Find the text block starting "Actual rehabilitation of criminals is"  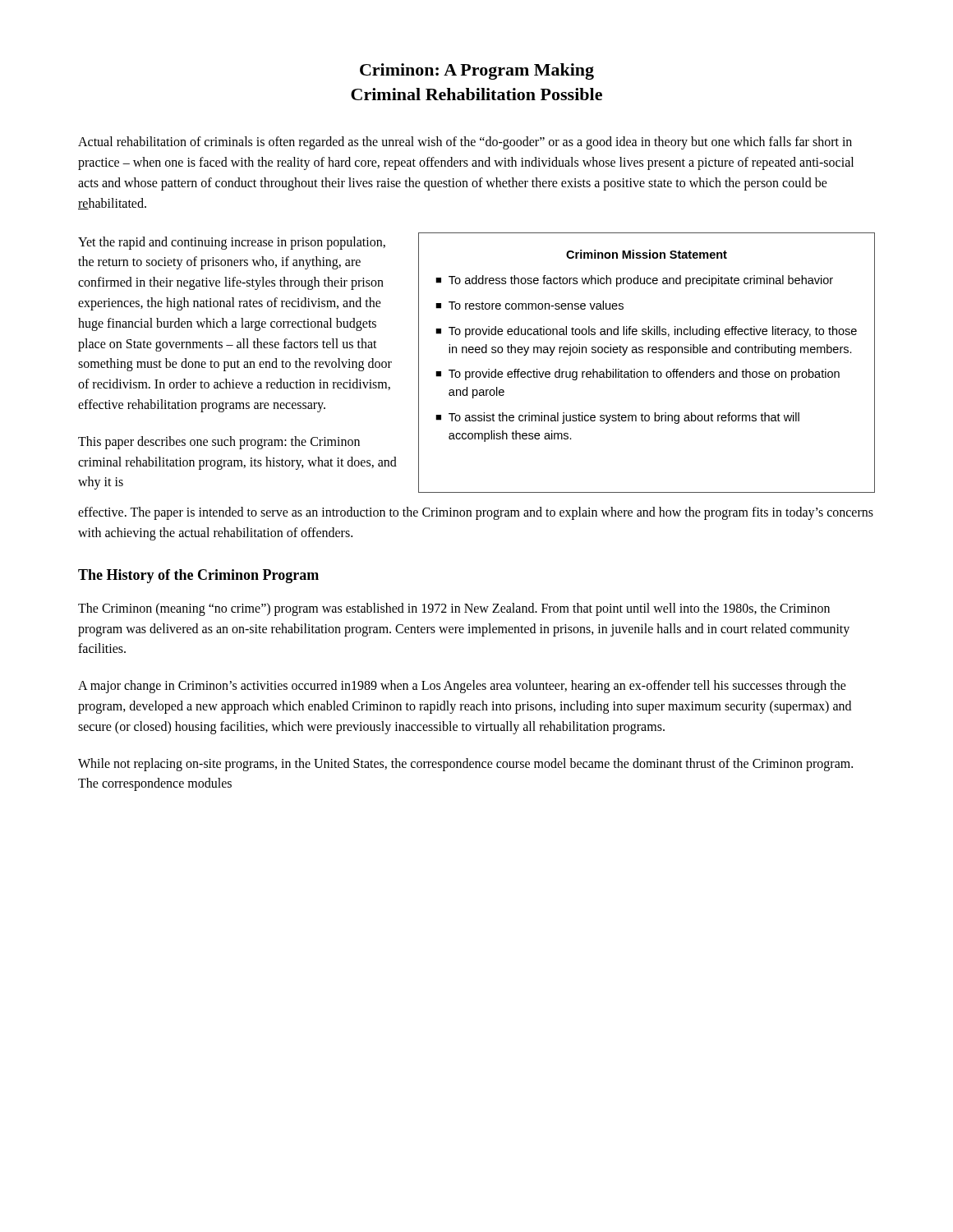(466, 173)
